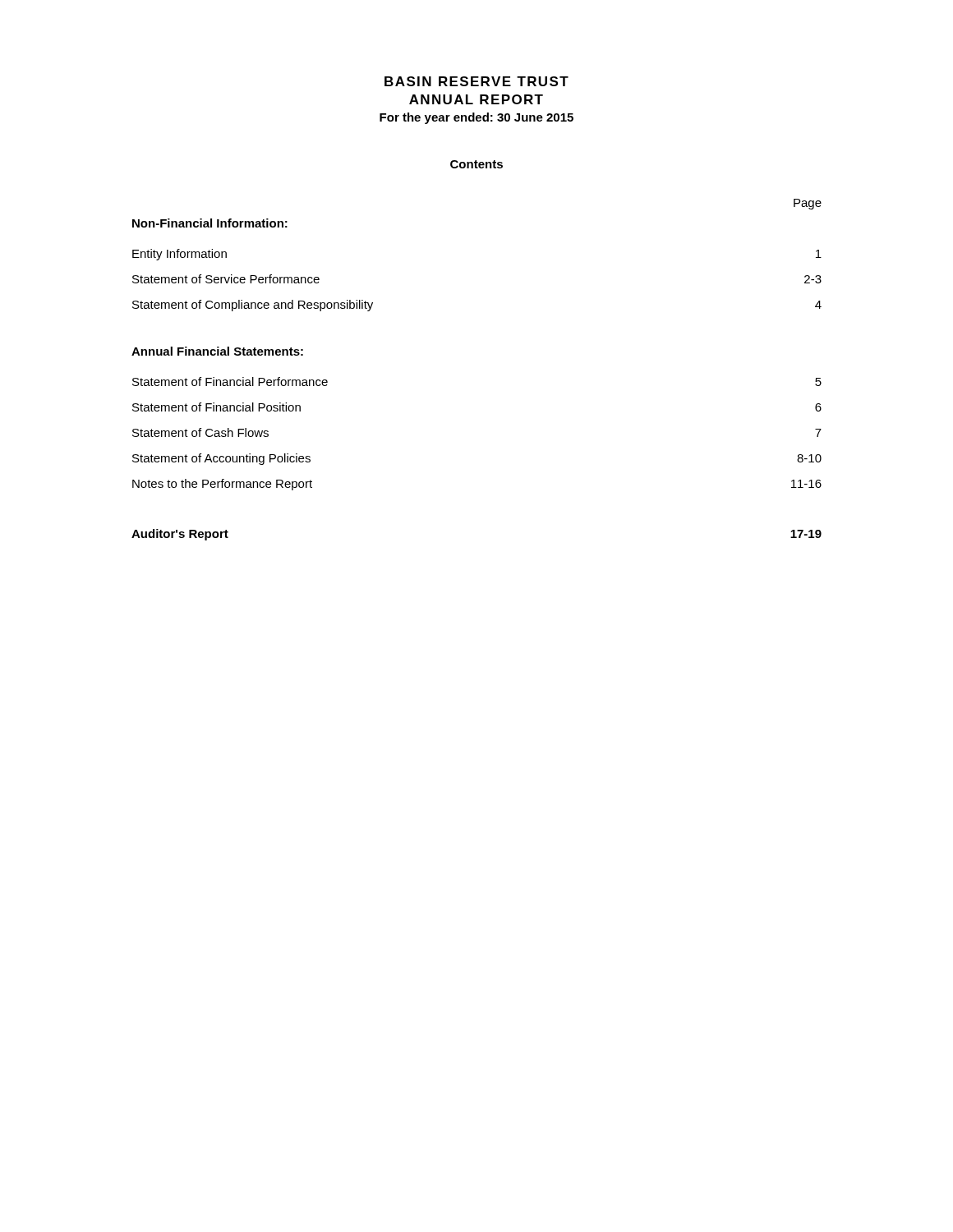Locate the text block starting "Statement of Accounting Policies"
This screenshot has height=1232, width=953.
[x=226, y=459]
